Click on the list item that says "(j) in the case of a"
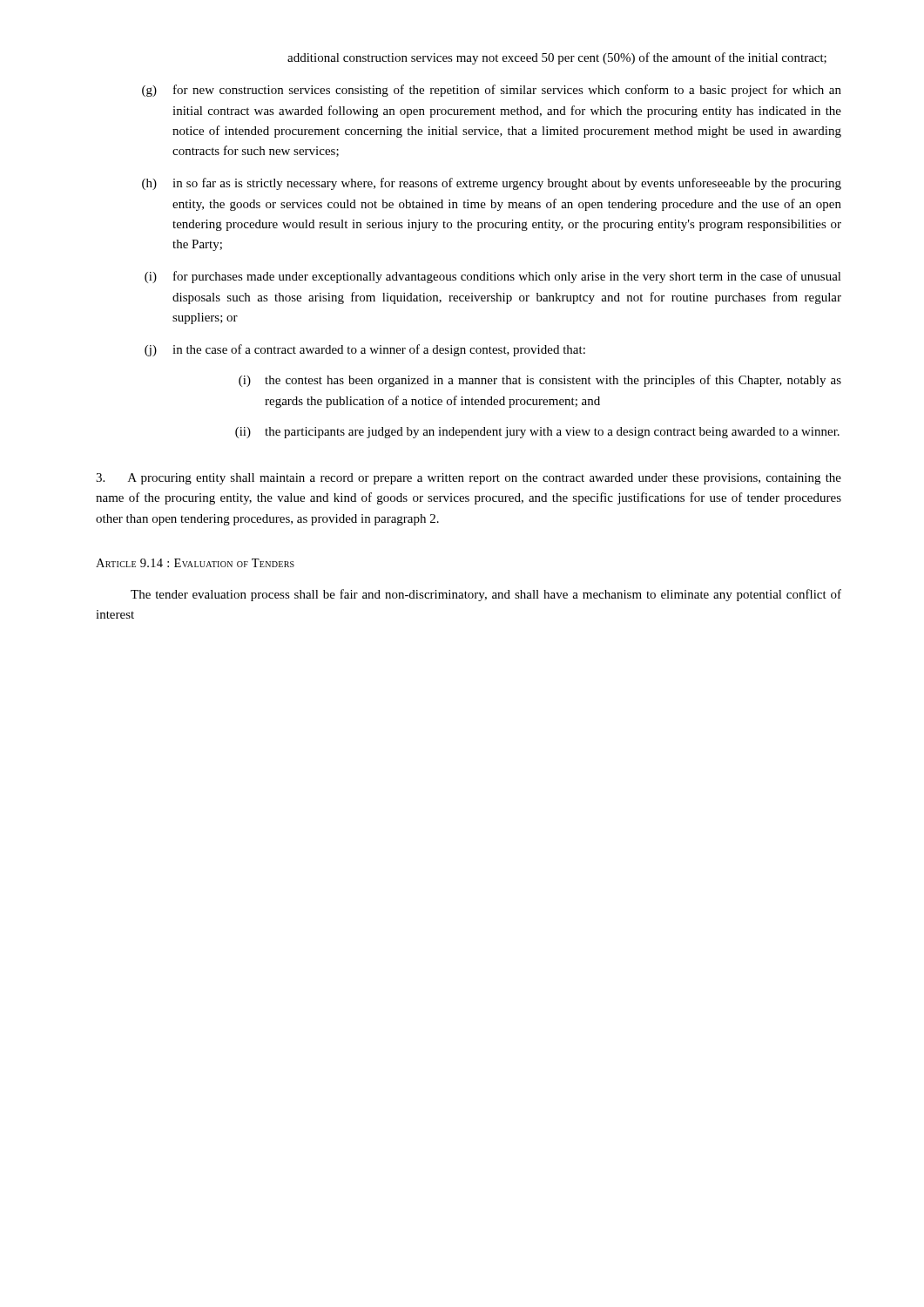The image size is (924, 1307). tap(469, 396)
